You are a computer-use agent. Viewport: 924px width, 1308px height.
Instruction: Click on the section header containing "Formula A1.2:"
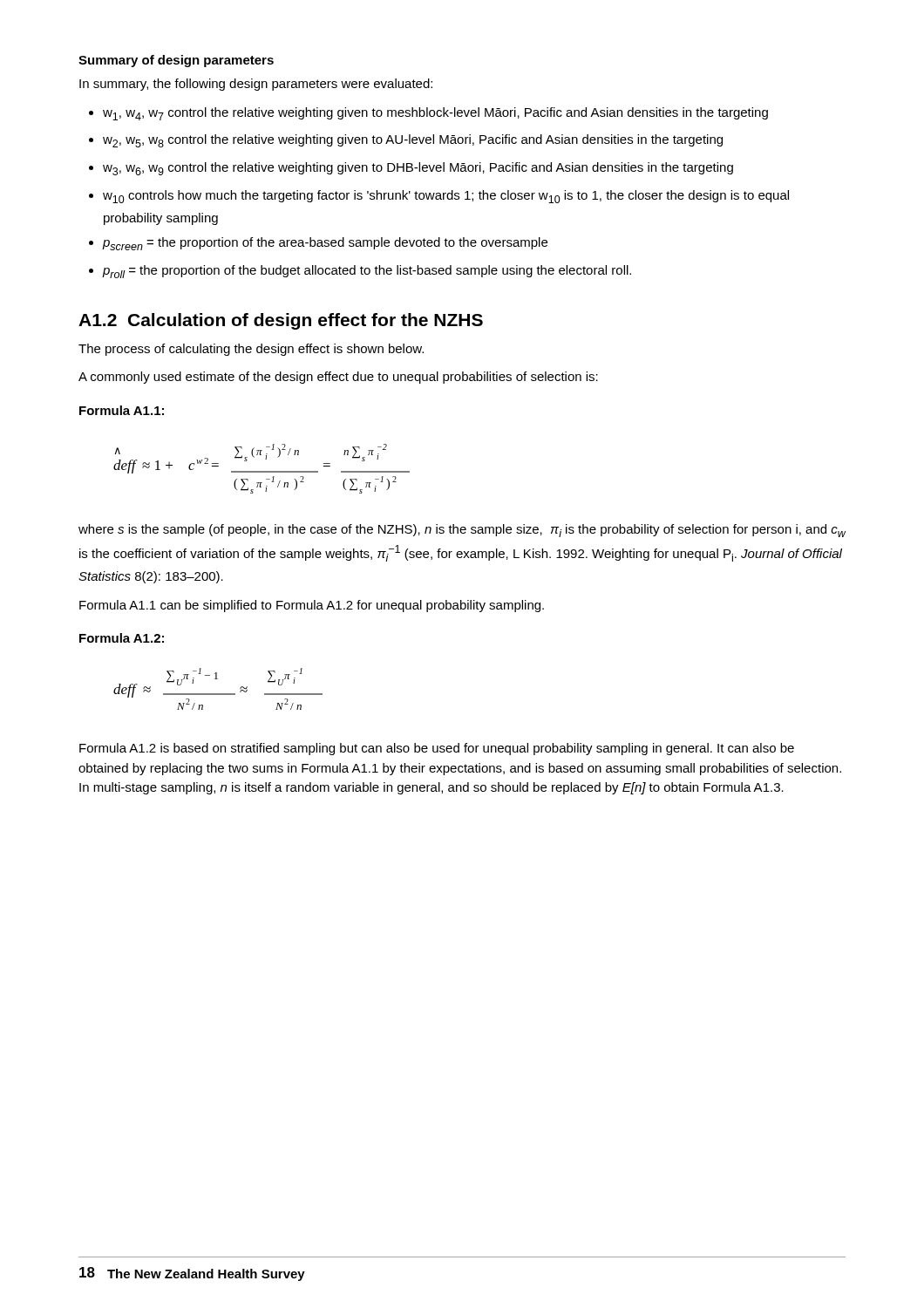tap(122, 638)
